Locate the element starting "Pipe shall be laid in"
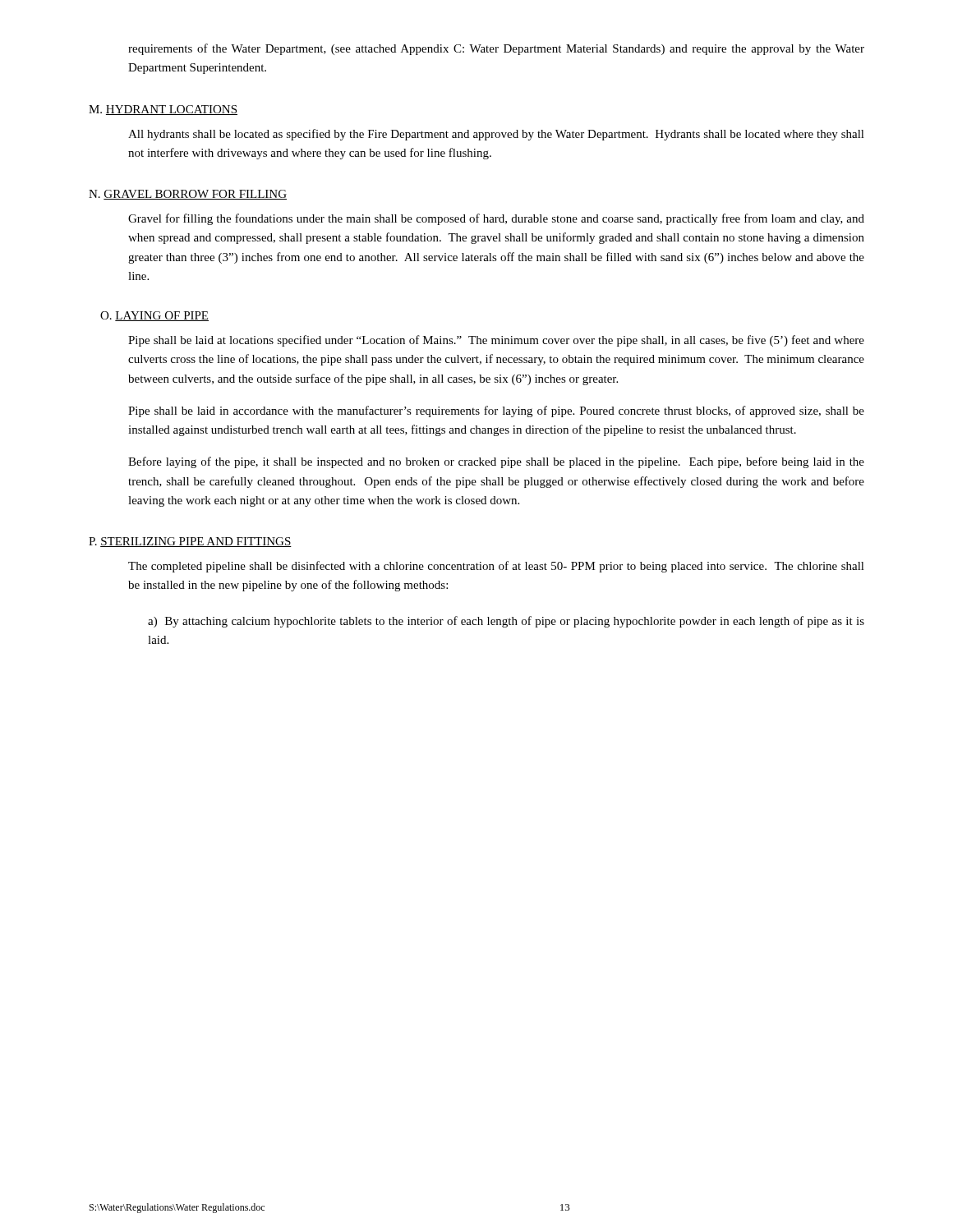The height and width of the screenshot is (1232, 953). [496, 420]
